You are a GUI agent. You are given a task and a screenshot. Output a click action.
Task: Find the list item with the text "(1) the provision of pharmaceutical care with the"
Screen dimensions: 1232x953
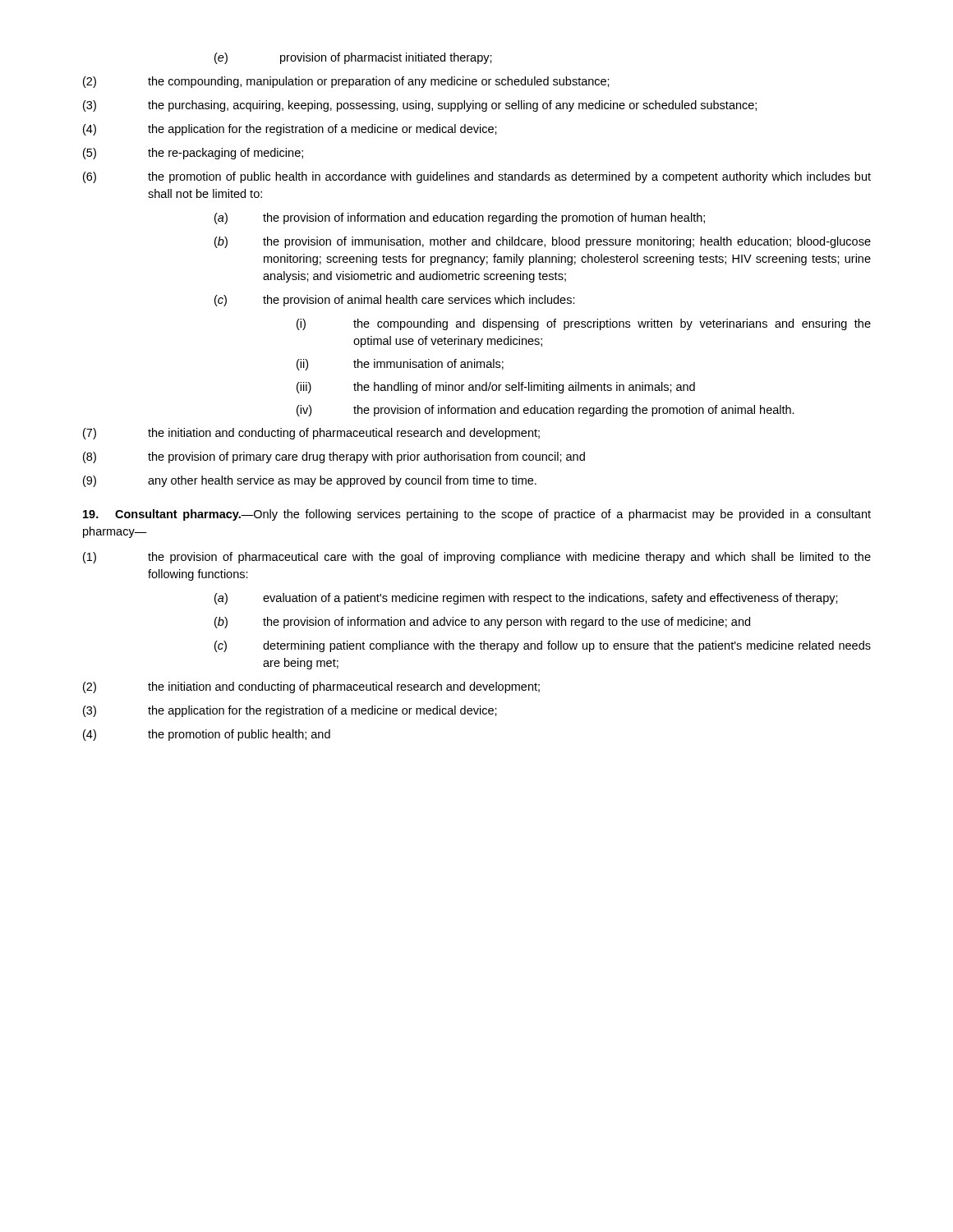(476, 566)
